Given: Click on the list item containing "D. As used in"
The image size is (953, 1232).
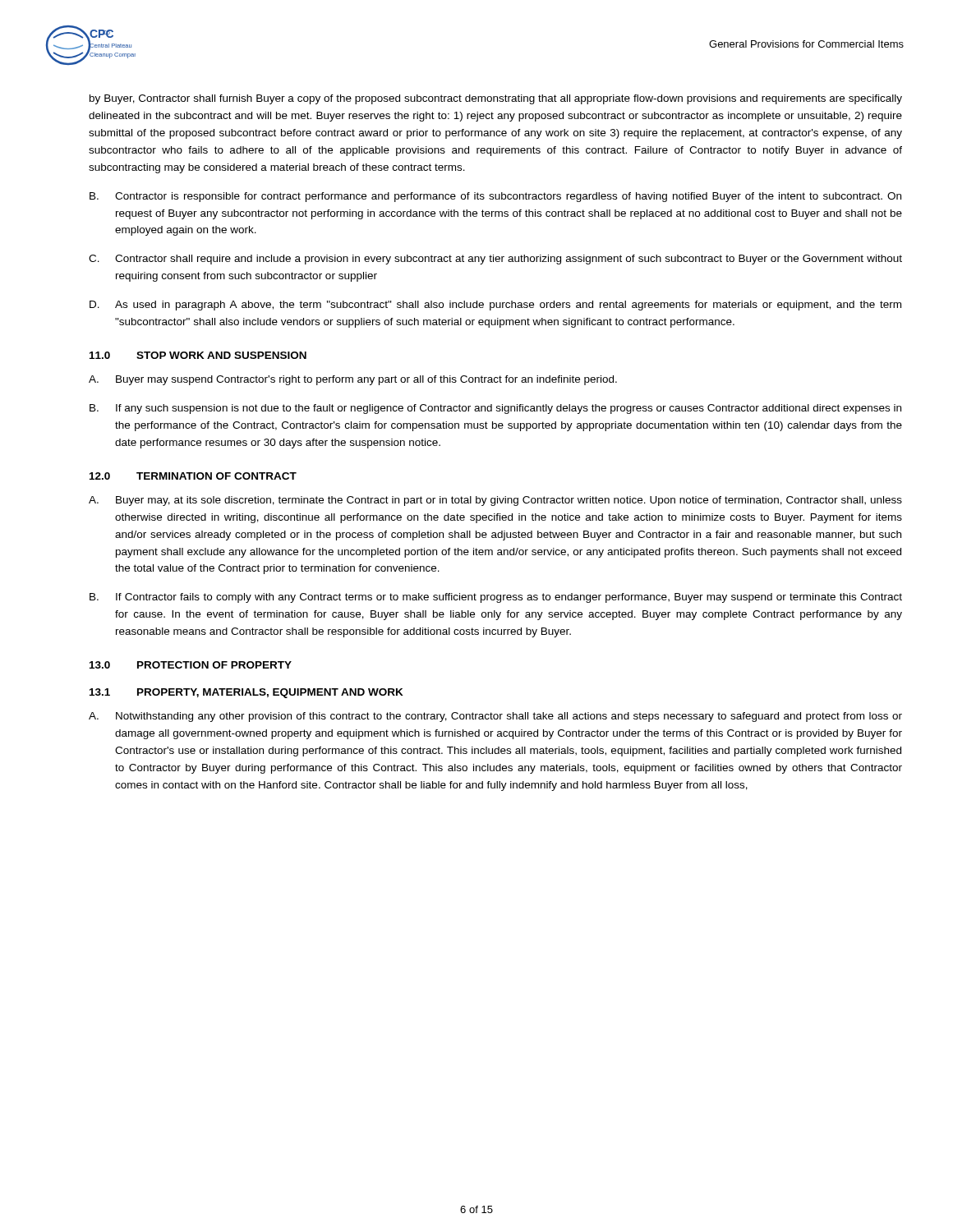Looking at the screenshot, I should point(495,314).
